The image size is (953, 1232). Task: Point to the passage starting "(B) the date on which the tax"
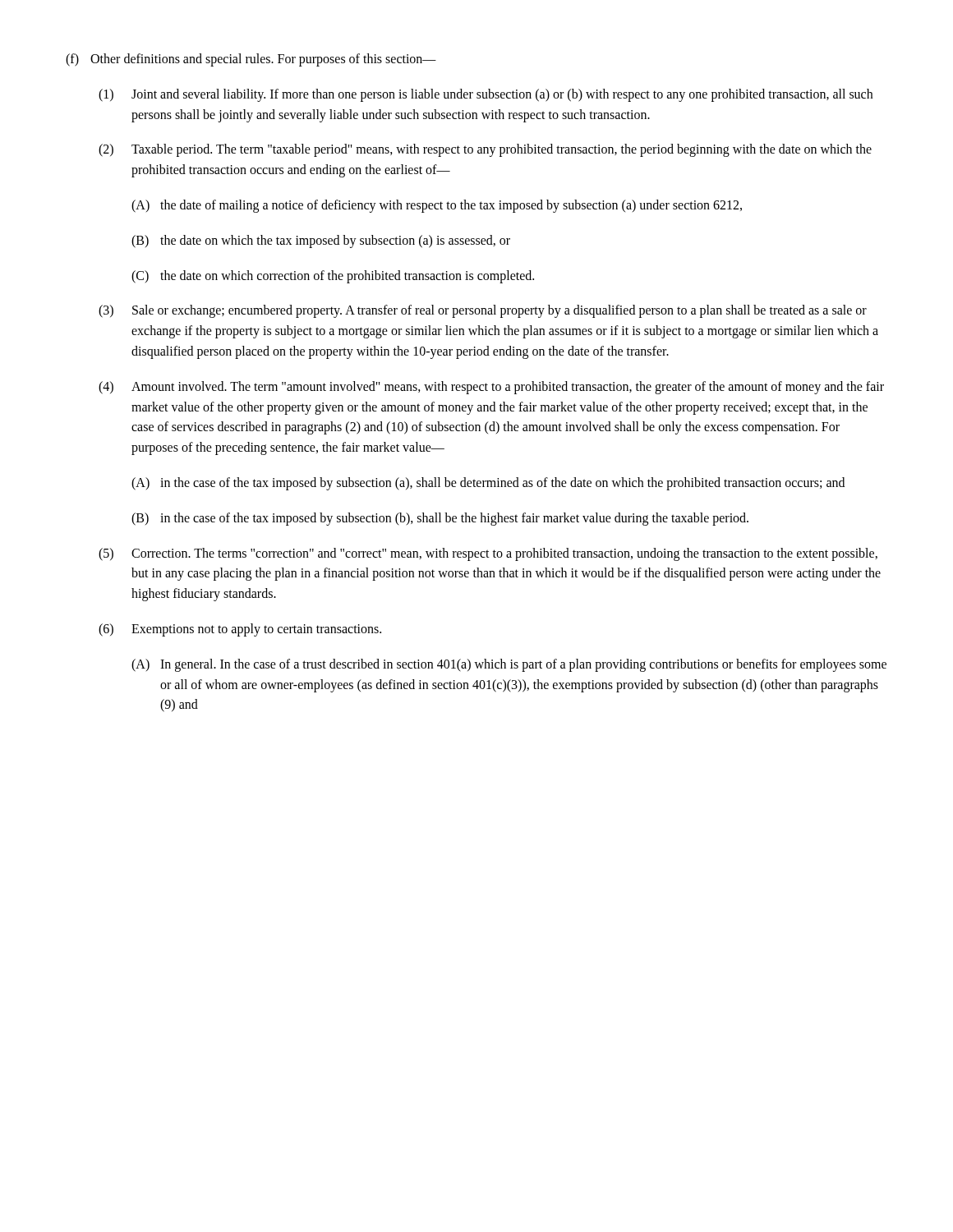[509, 241]
